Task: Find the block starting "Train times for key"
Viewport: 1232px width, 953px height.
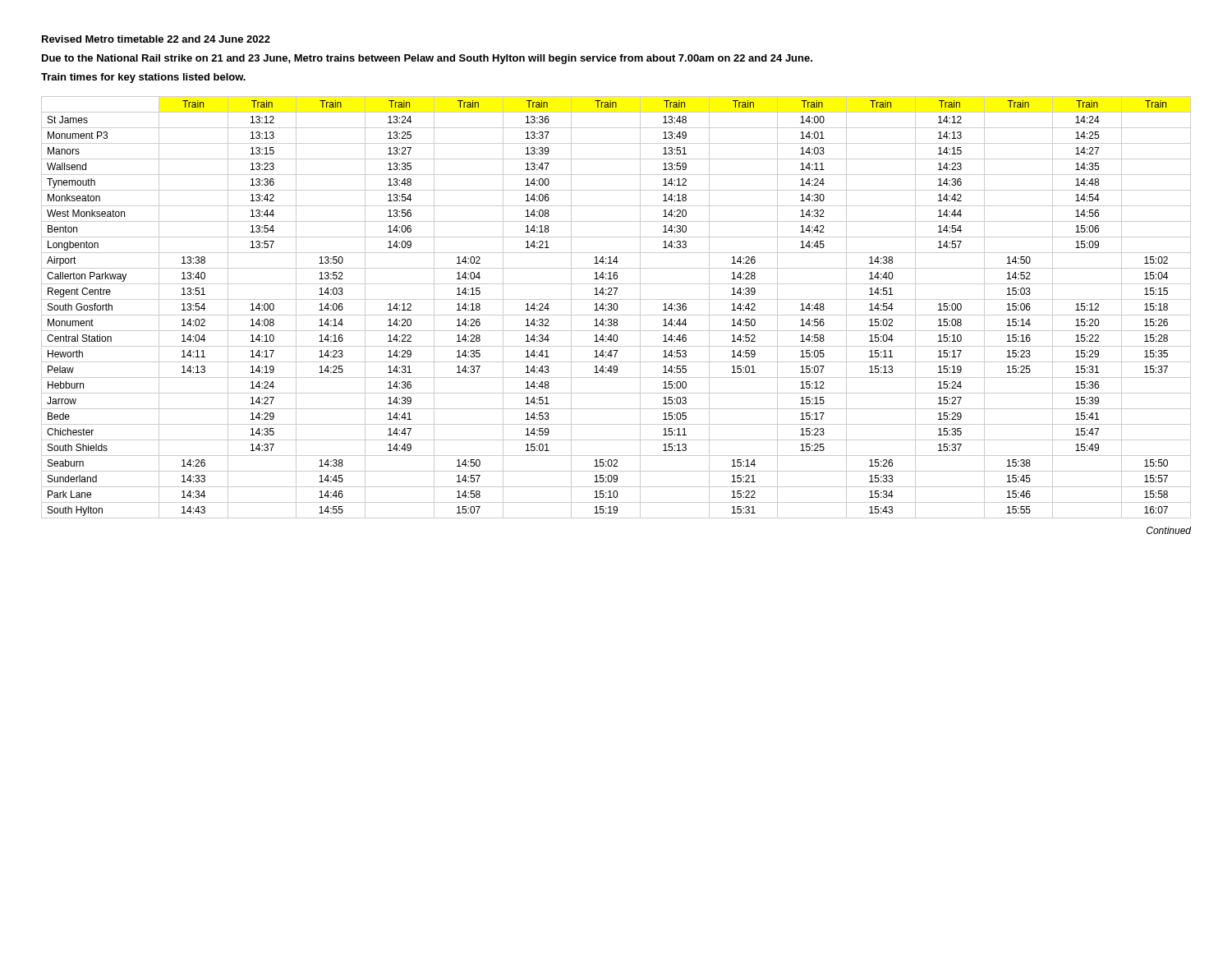Action: 144,77
